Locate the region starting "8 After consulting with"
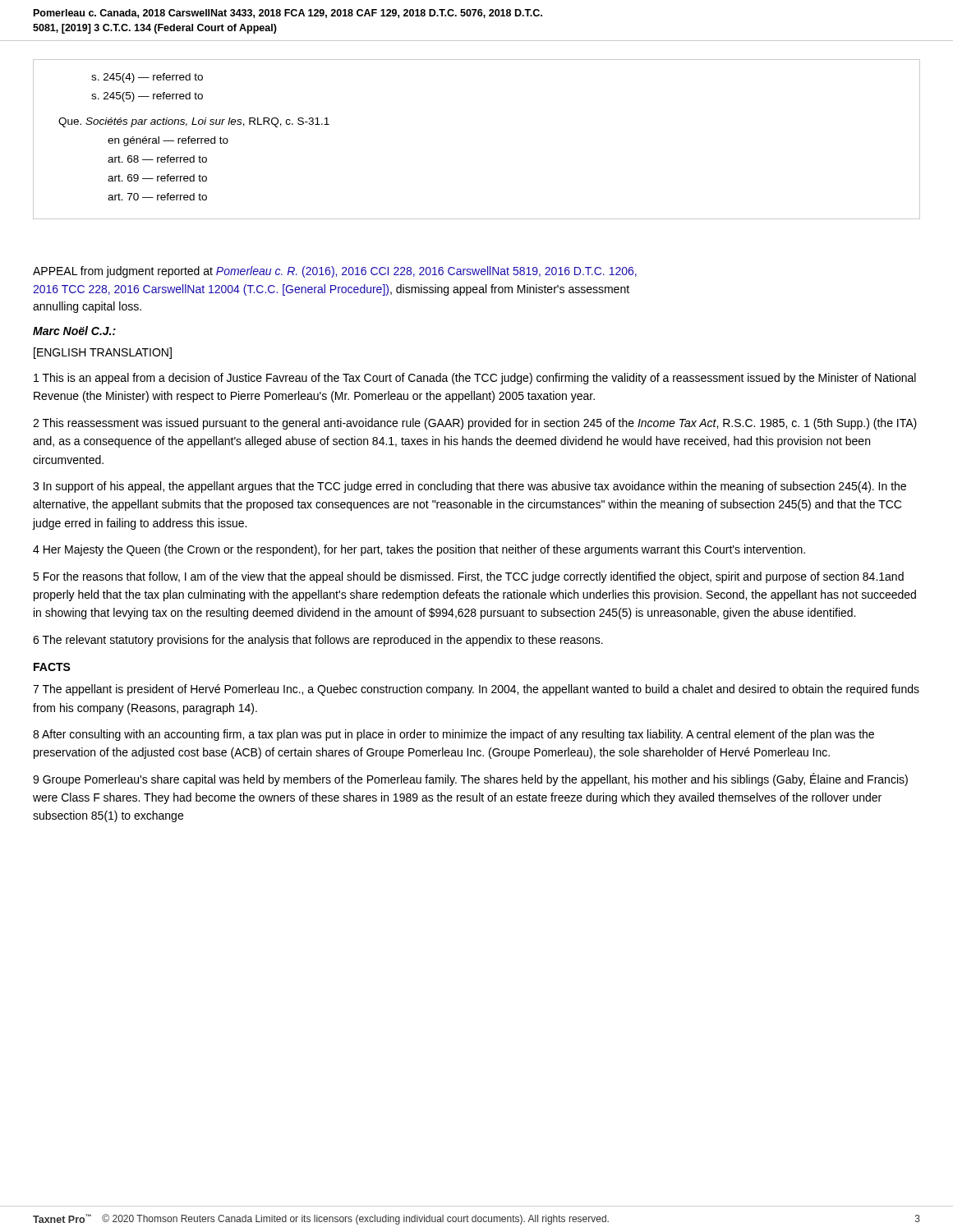The image size is (953, 1232). coord(454,743)
